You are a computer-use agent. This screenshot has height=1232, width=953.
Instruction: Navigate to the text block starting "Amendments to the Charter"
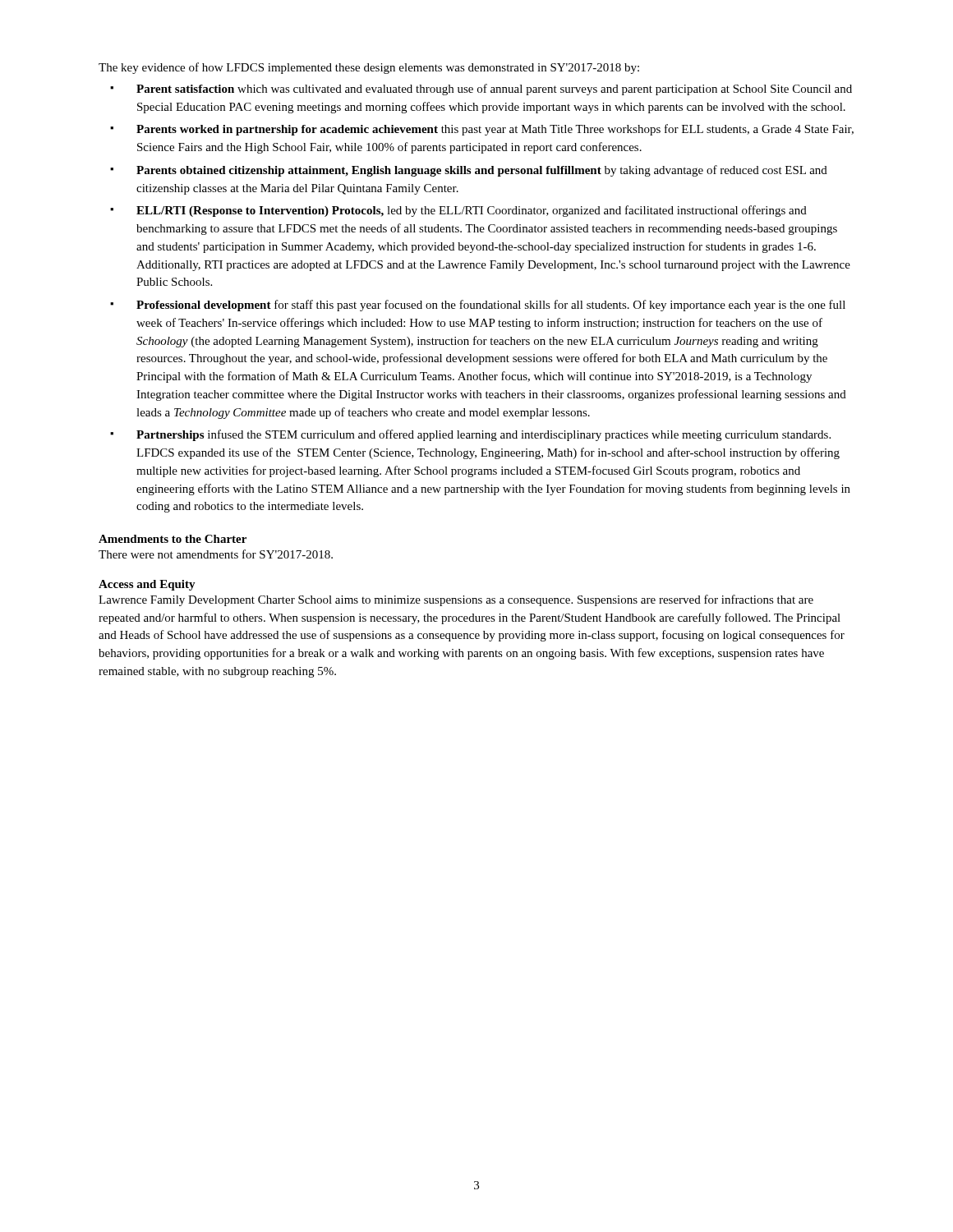(x=173, y=539)
